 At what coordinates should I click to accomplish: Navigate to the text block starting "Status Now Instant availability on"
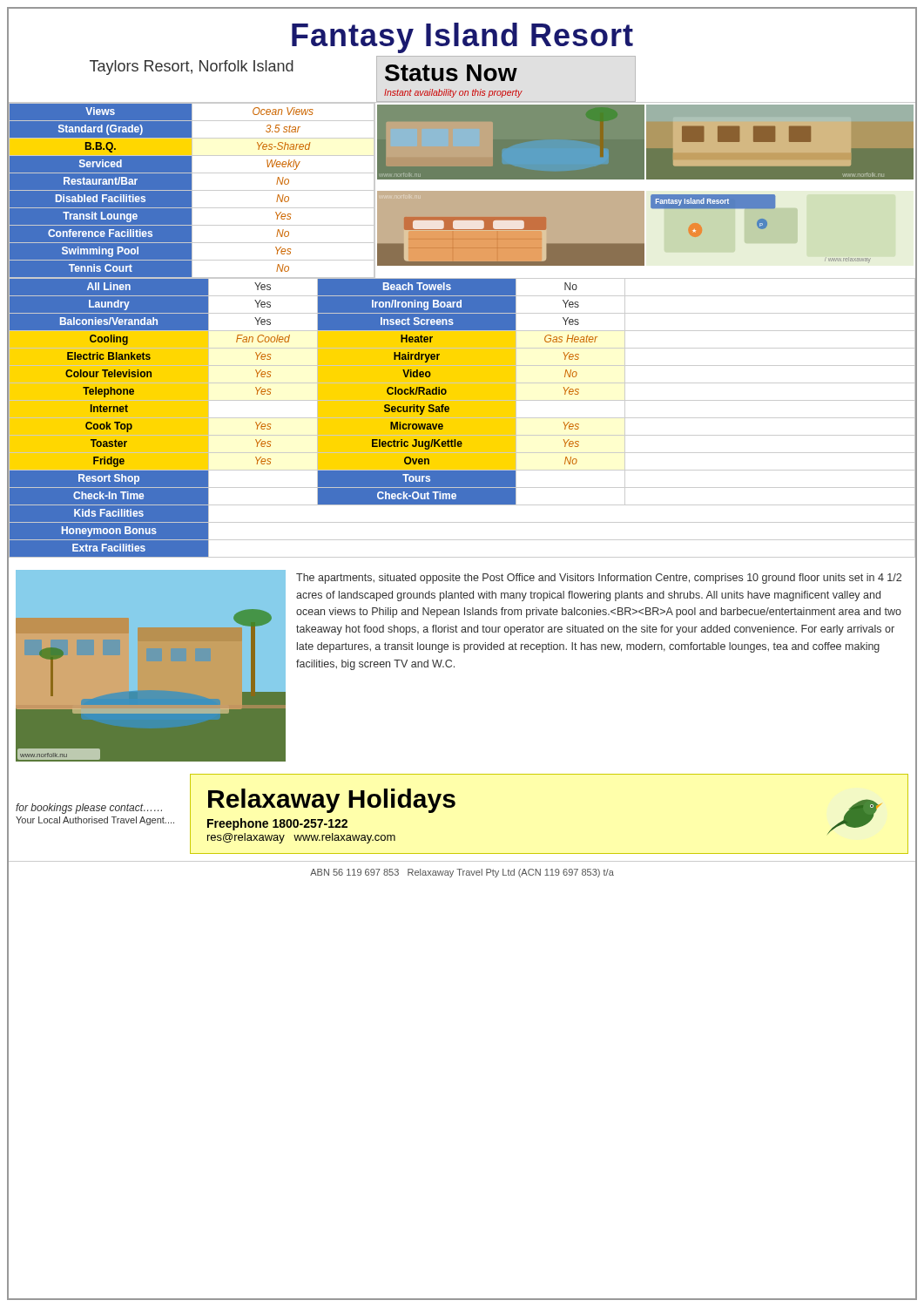click(x=506, y=78)
